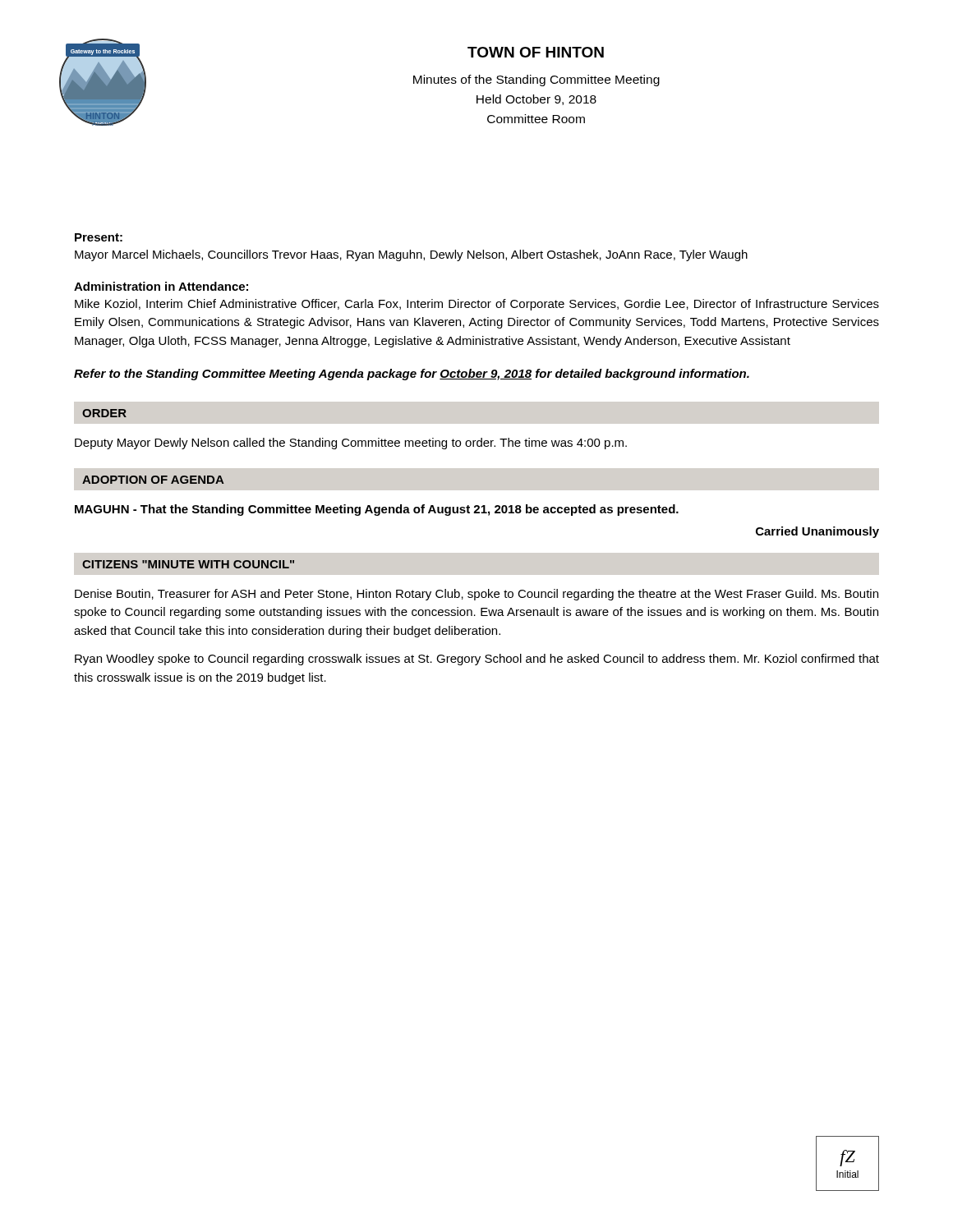This screenshot has width=953, height=1232.
Task: Point to the block beginning "Minutes of the Standing Committee Meeting Held October"
Action: 536,99
